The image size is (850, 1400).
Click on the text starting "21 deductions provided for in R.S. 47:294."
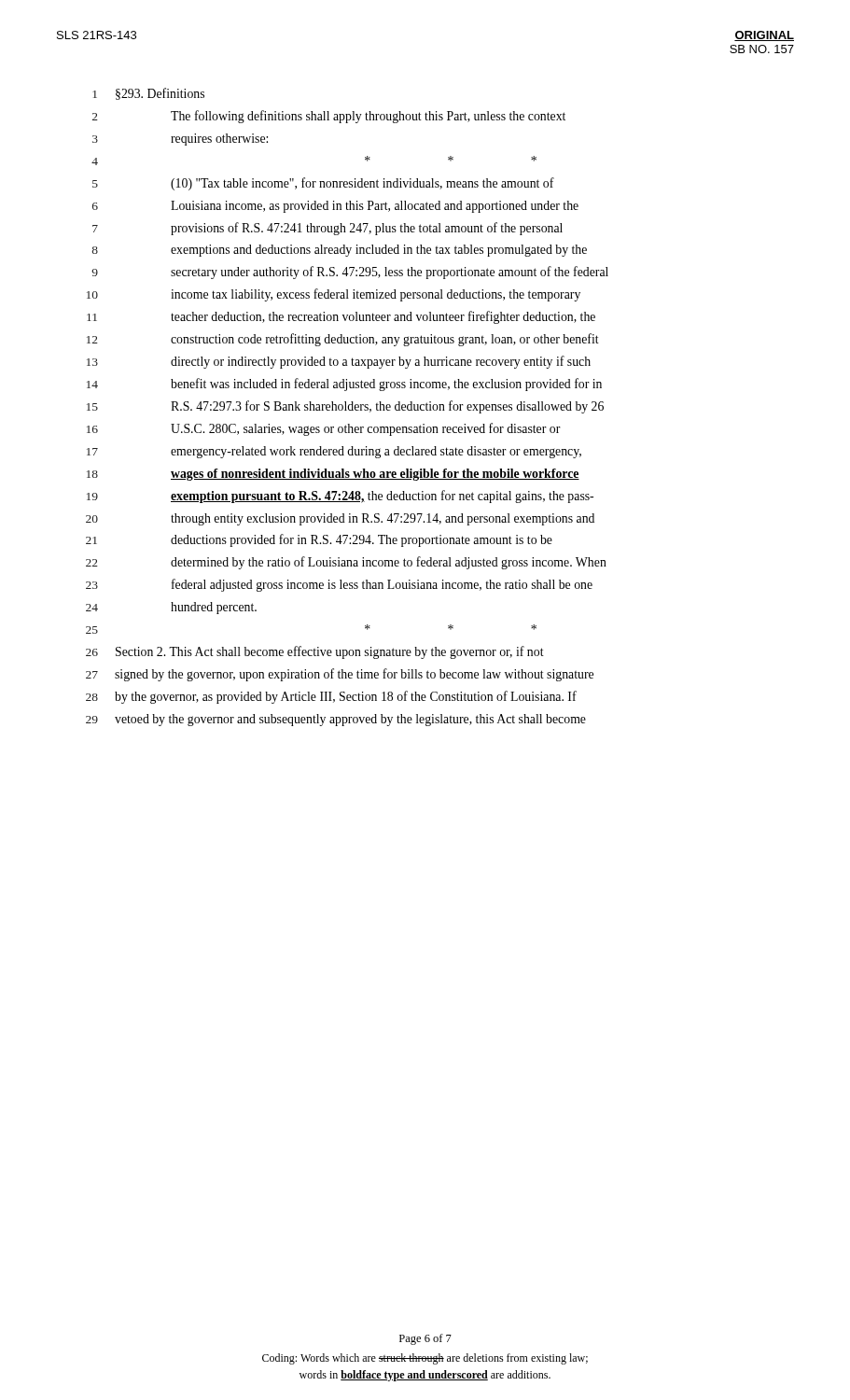pos(425,541)
